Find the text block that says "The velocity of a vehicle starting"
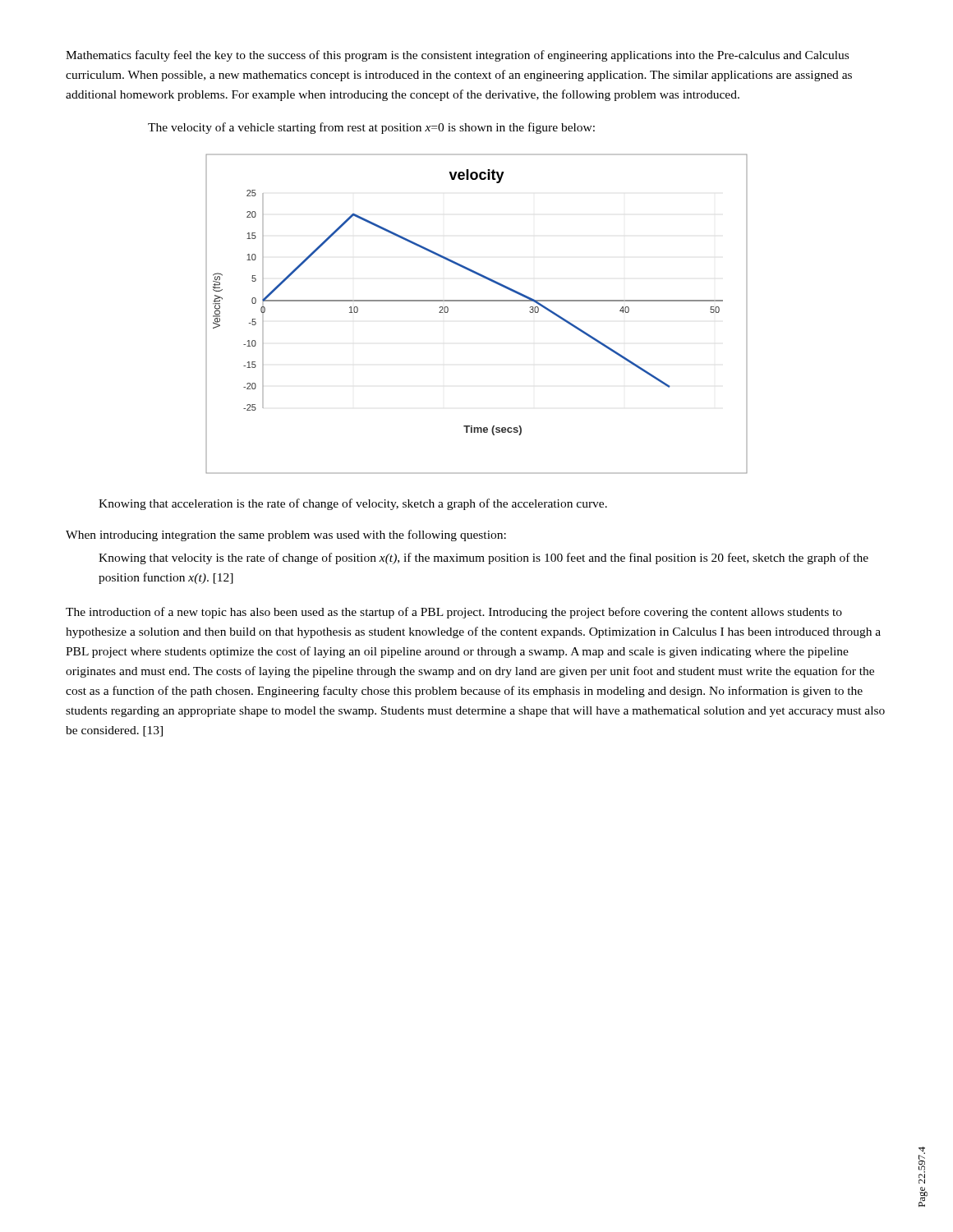953x1232 pixels. (x=372, y=127)
